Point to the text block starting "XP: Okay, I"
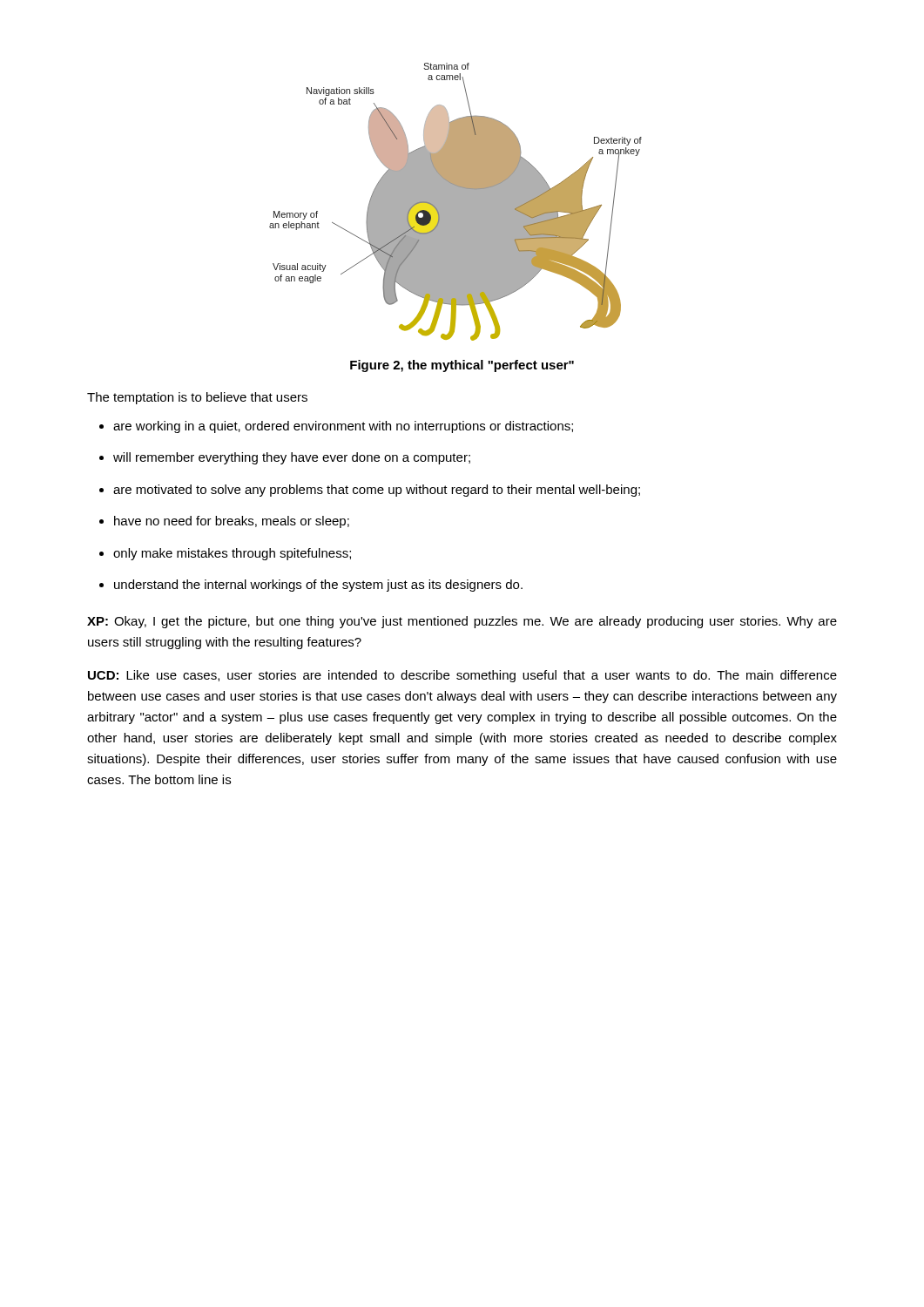924x1307 pixels. click(x=462, y=631)
